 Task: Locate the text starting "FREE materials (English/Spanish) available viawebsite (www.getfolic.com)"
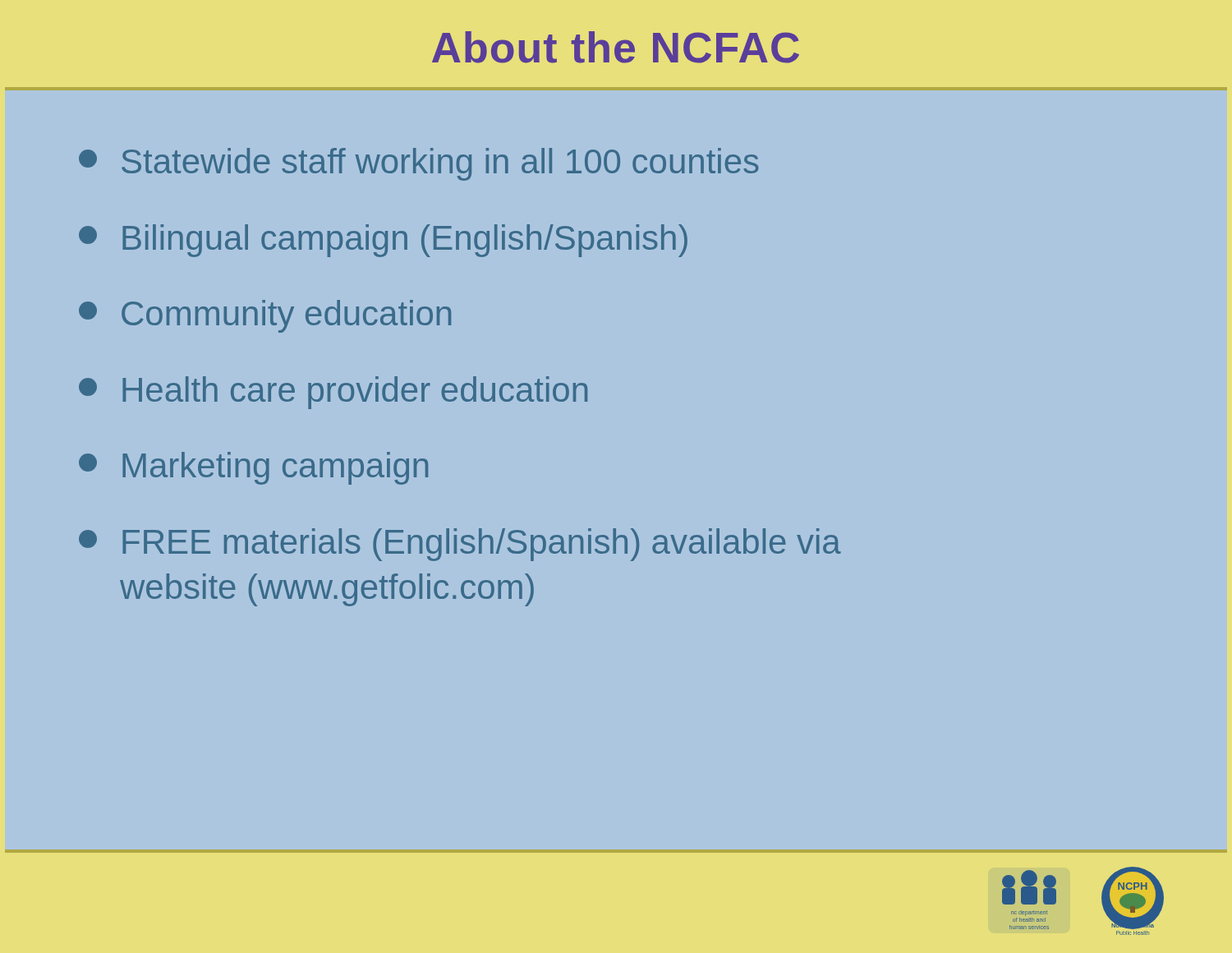616,565
